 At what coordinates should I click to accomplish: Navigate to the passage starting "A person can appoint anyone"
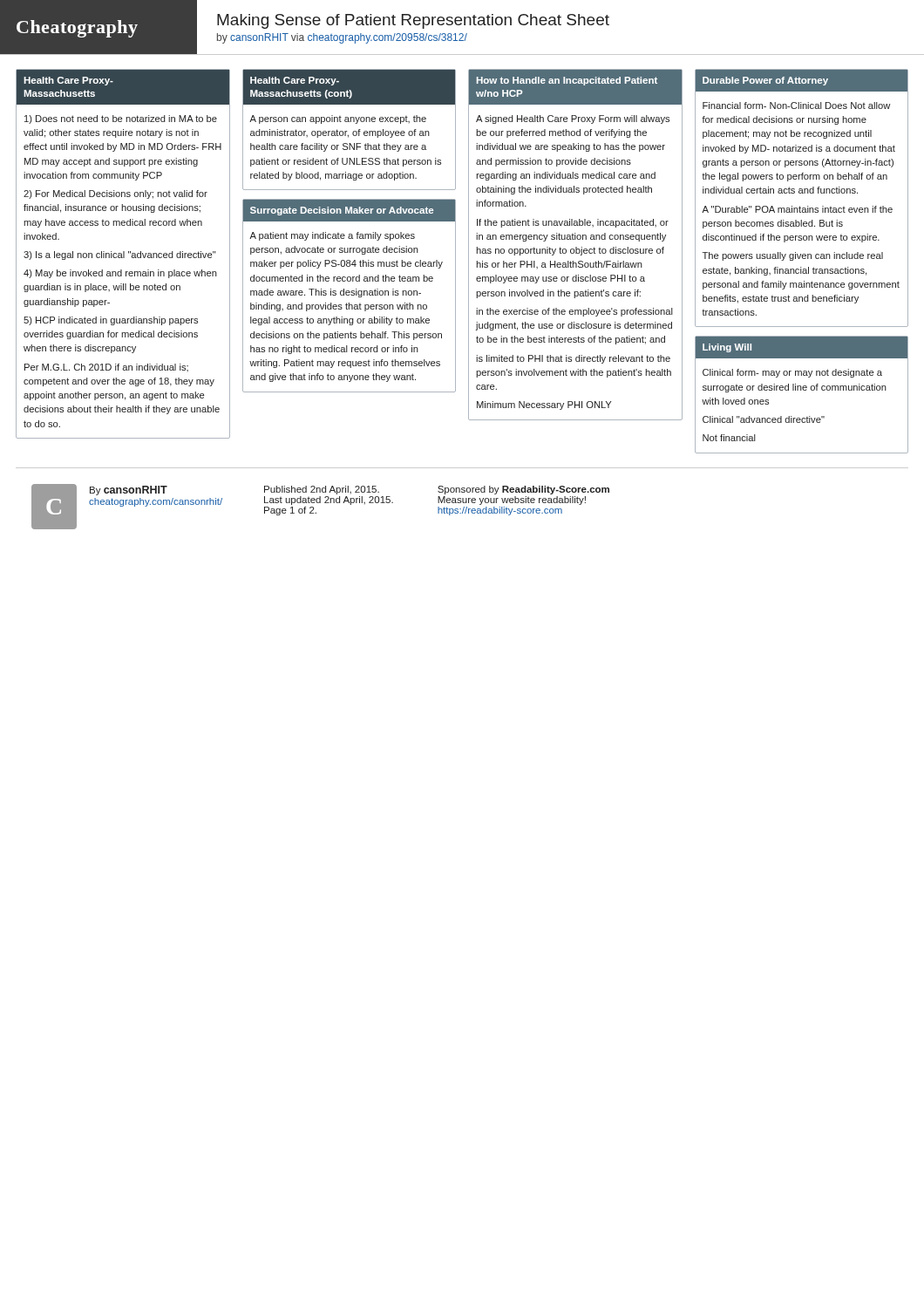click(349, 147)
